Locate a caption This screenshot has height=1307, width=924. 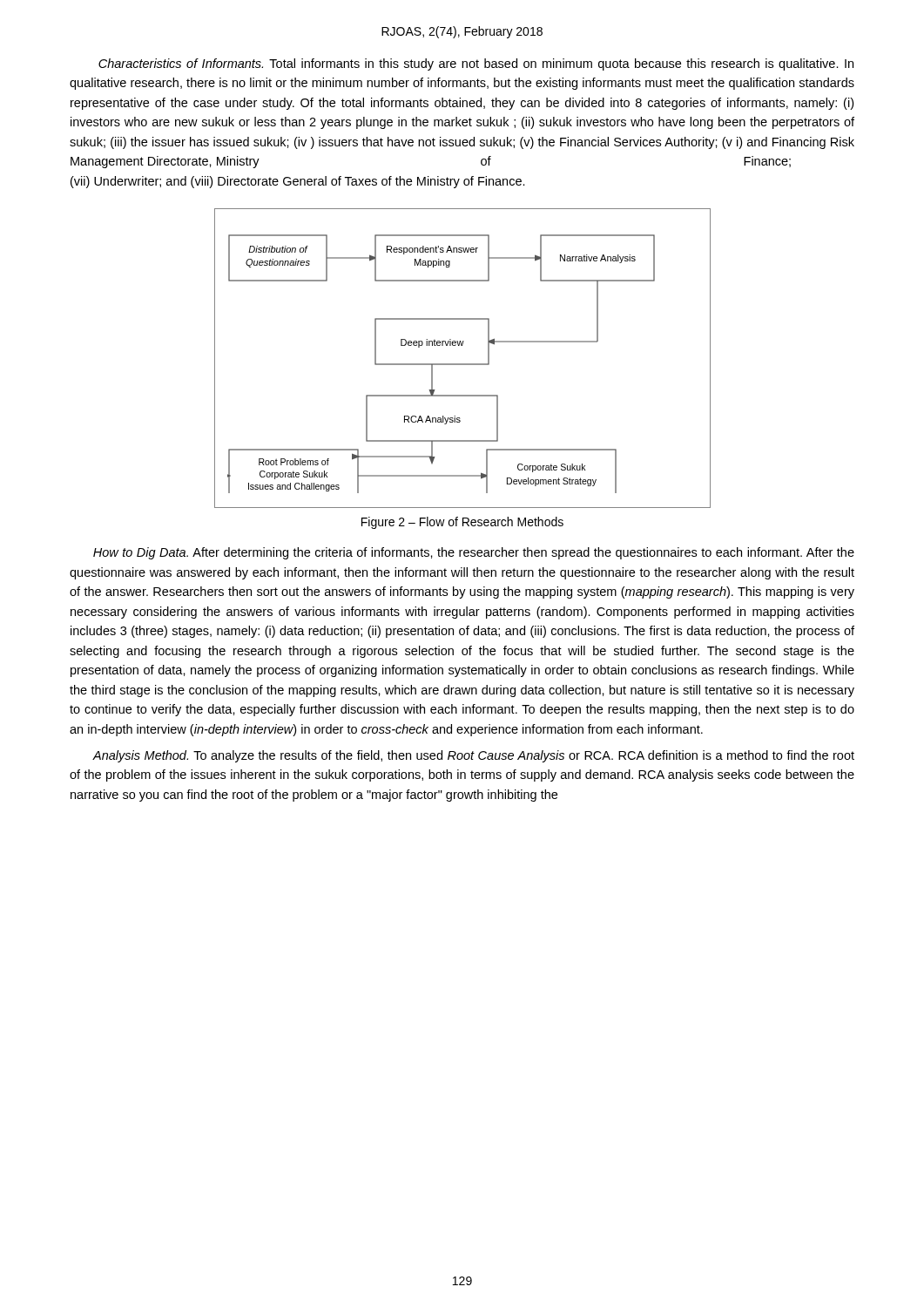coord(462,522)
